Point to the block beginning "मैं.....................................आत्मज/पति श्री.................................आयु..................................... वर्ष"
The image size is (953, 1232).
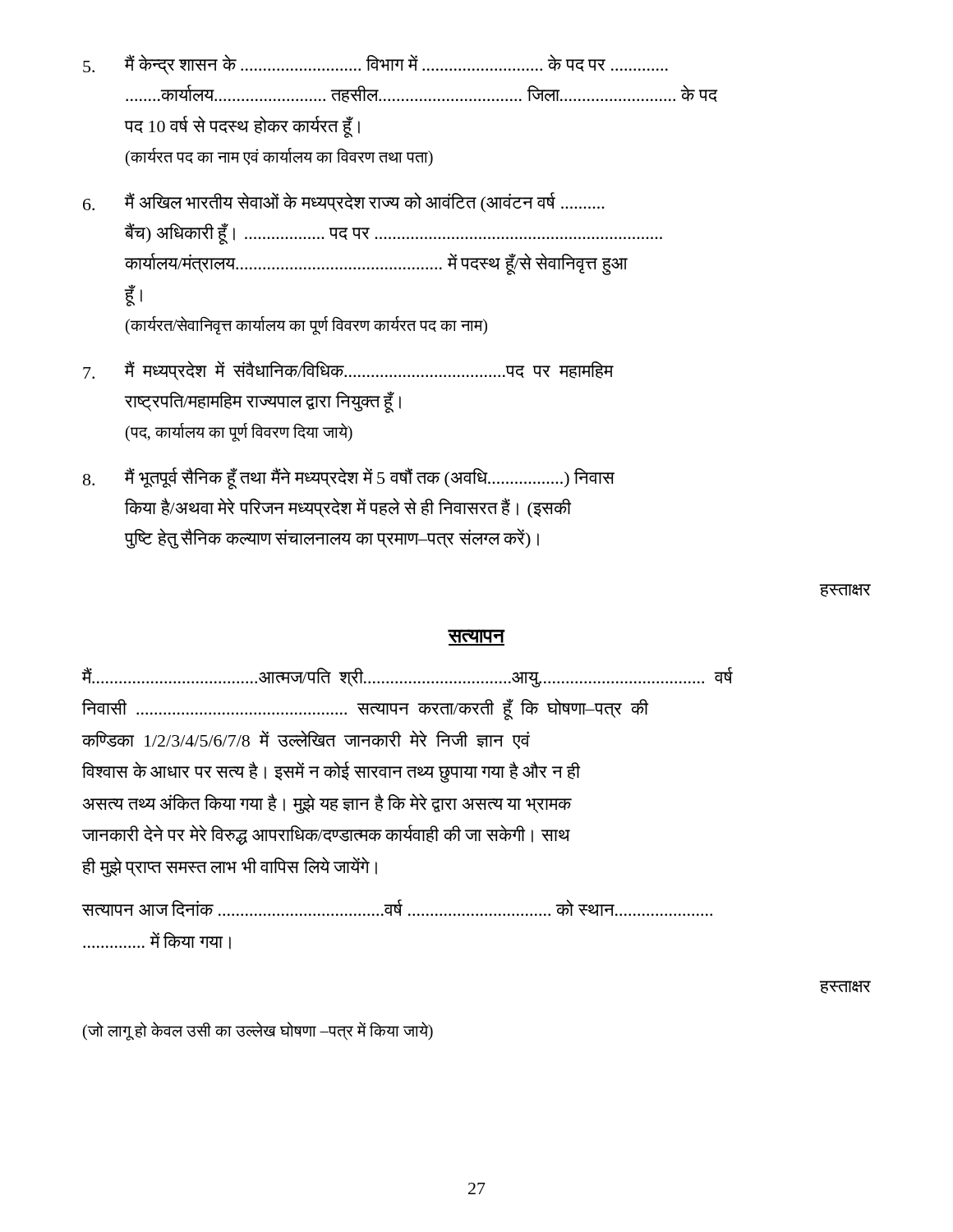[407, 772]
